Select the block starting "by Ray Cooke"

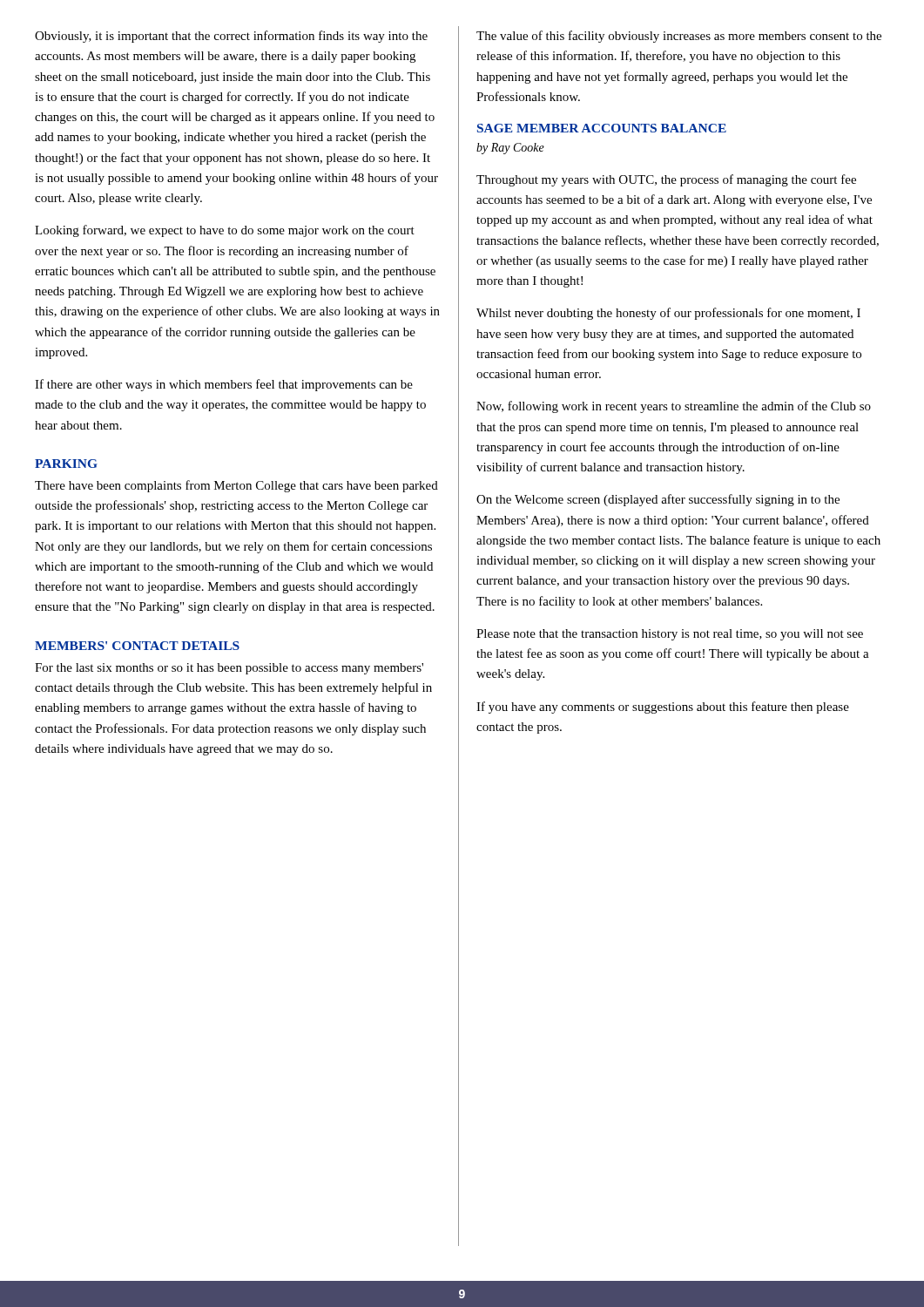pos(510,149)
